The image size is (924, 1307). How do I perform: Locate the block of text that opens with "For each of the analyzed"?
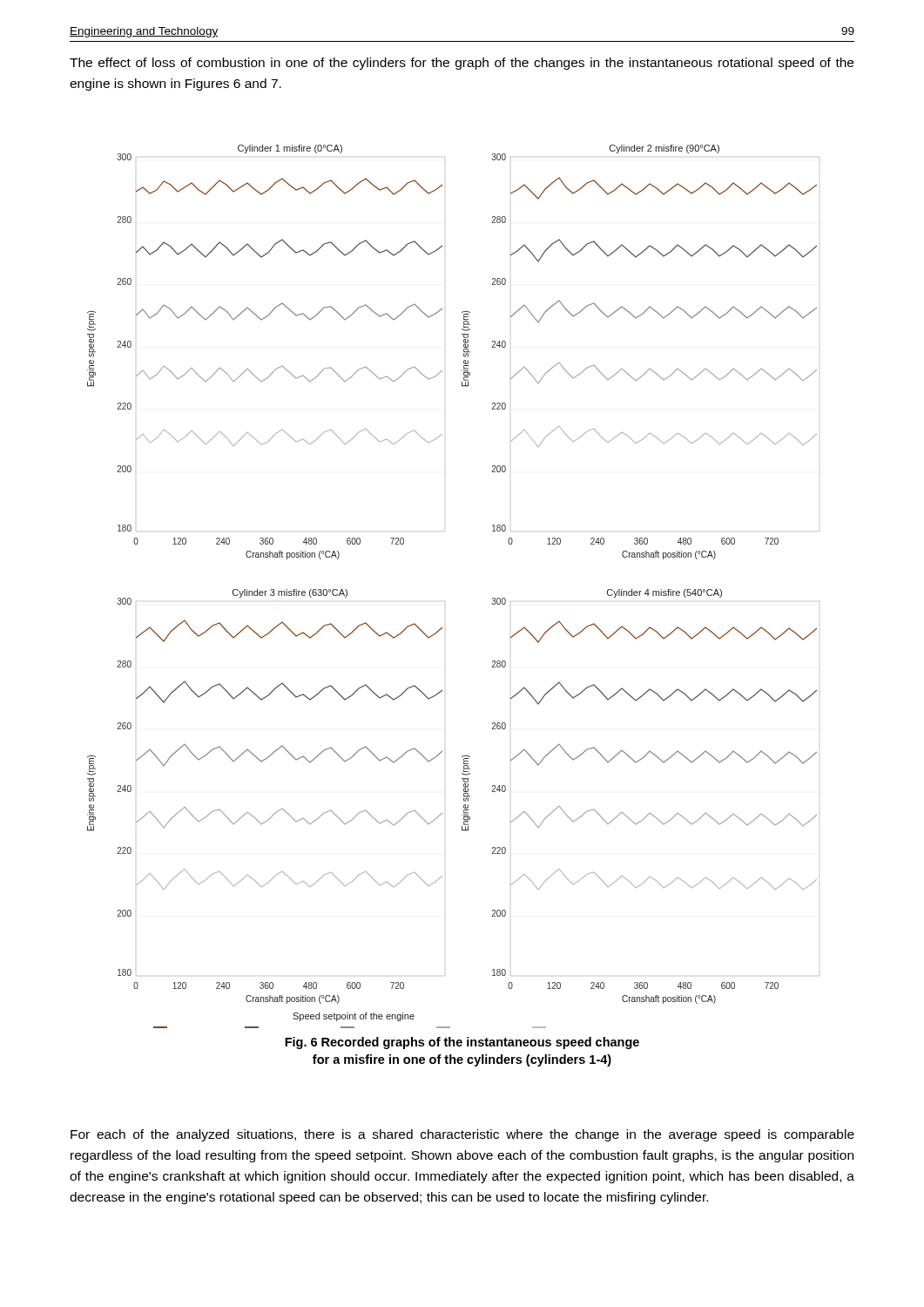pos(462,1165)
